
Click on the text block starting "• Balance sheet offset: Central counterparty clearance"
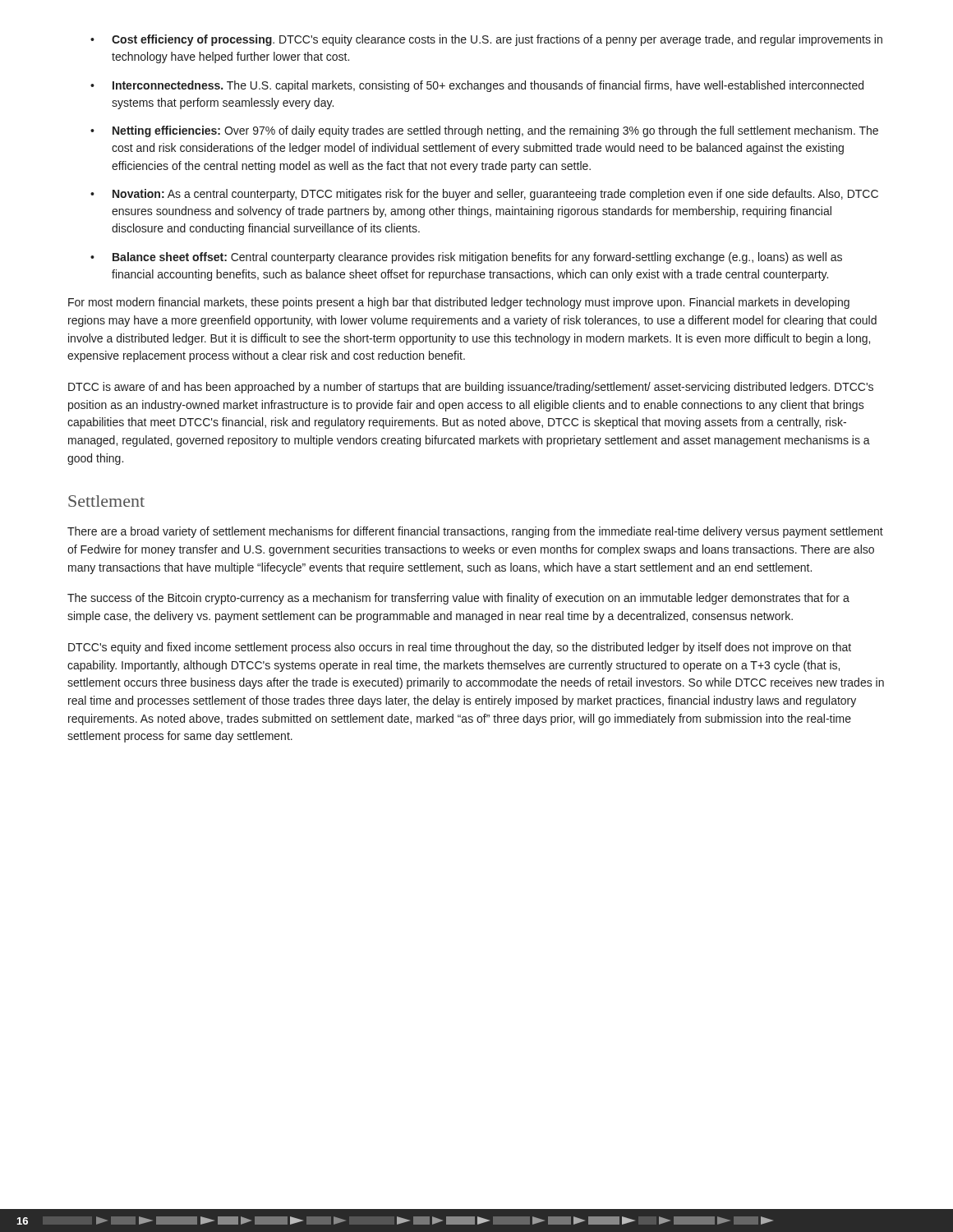point(488,266)
